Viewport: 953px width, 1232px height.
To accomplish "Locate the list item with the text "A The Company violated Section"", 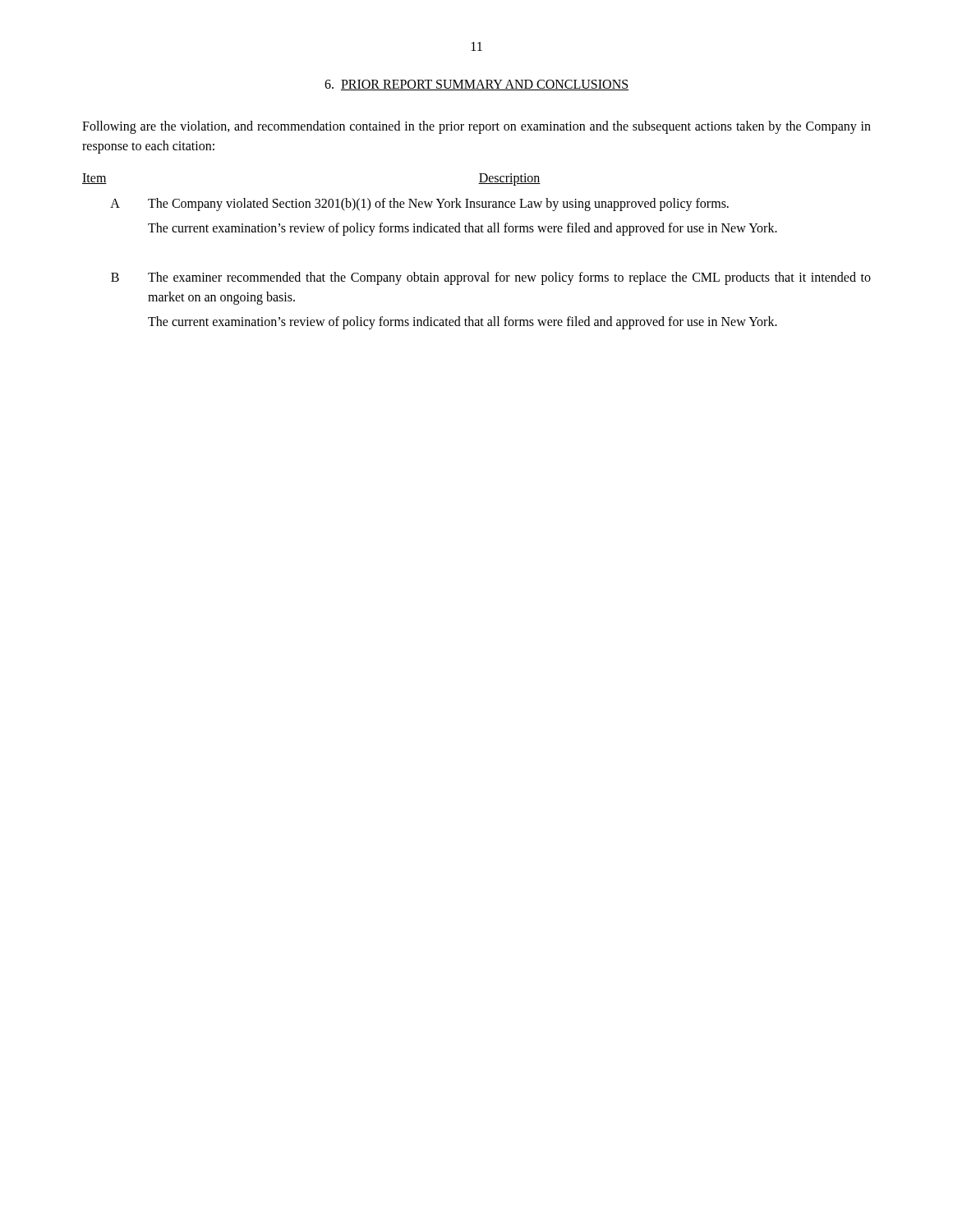I will (x=476, y=223).
